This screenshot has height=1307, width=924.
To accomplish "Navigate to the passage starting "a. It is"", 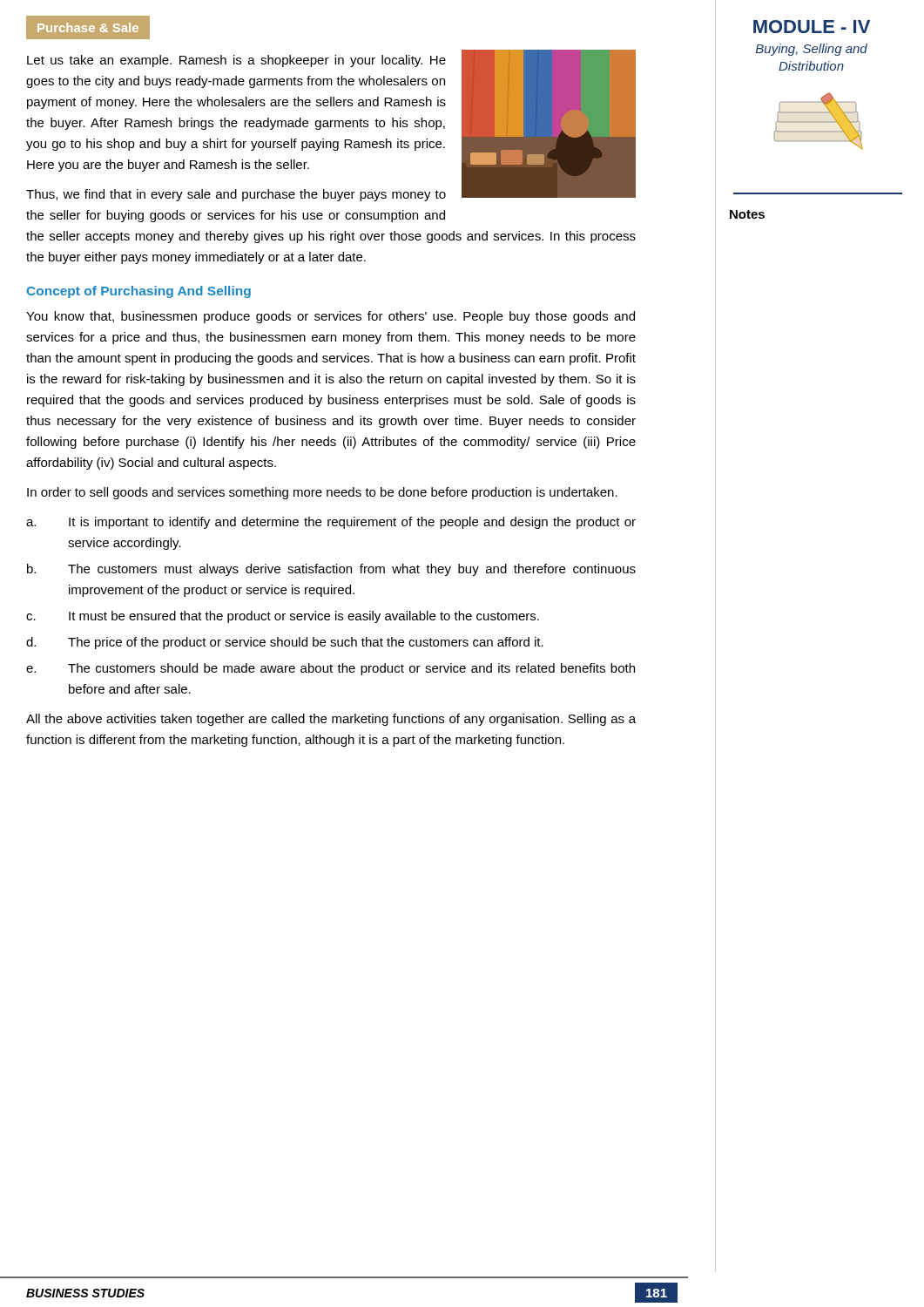I will tap(331, 532).
